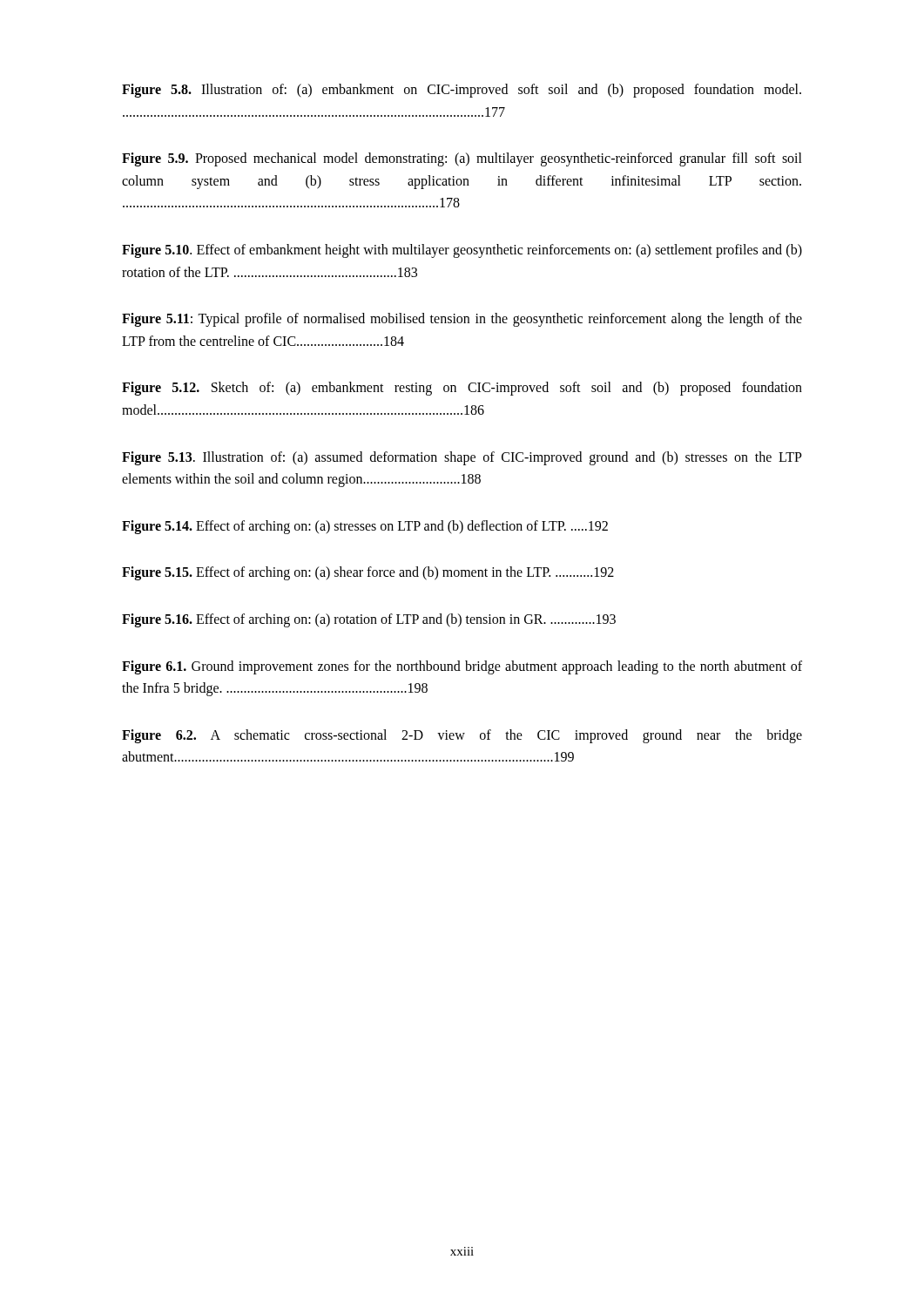924x1307 pixels.
Task: Click the caption that begins "Figure 6.1. Ground improvement zones for the northbound"
Action: tap(462, 677)
